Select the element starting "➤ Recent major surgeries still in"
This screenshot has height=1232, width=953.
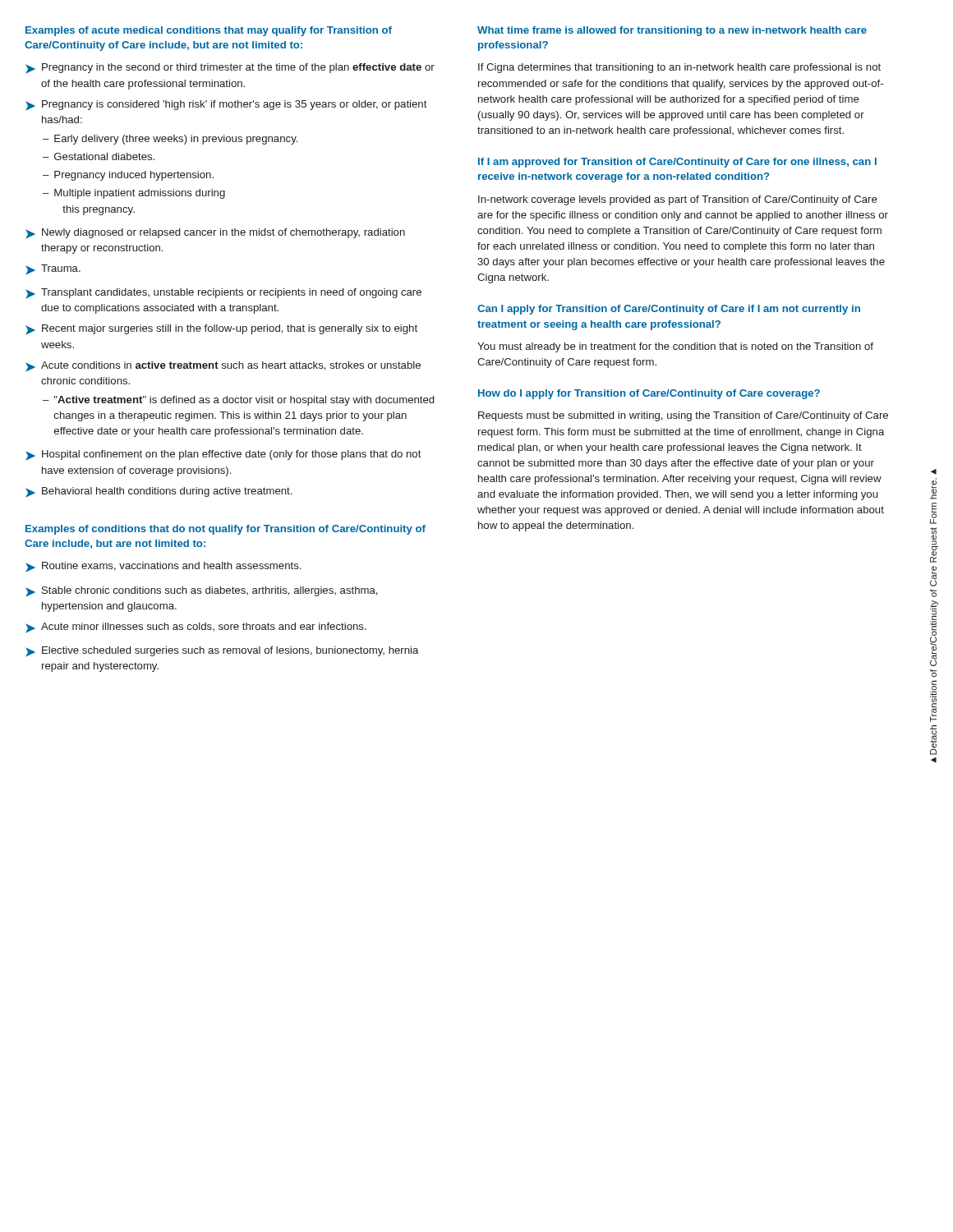[230, 336]
